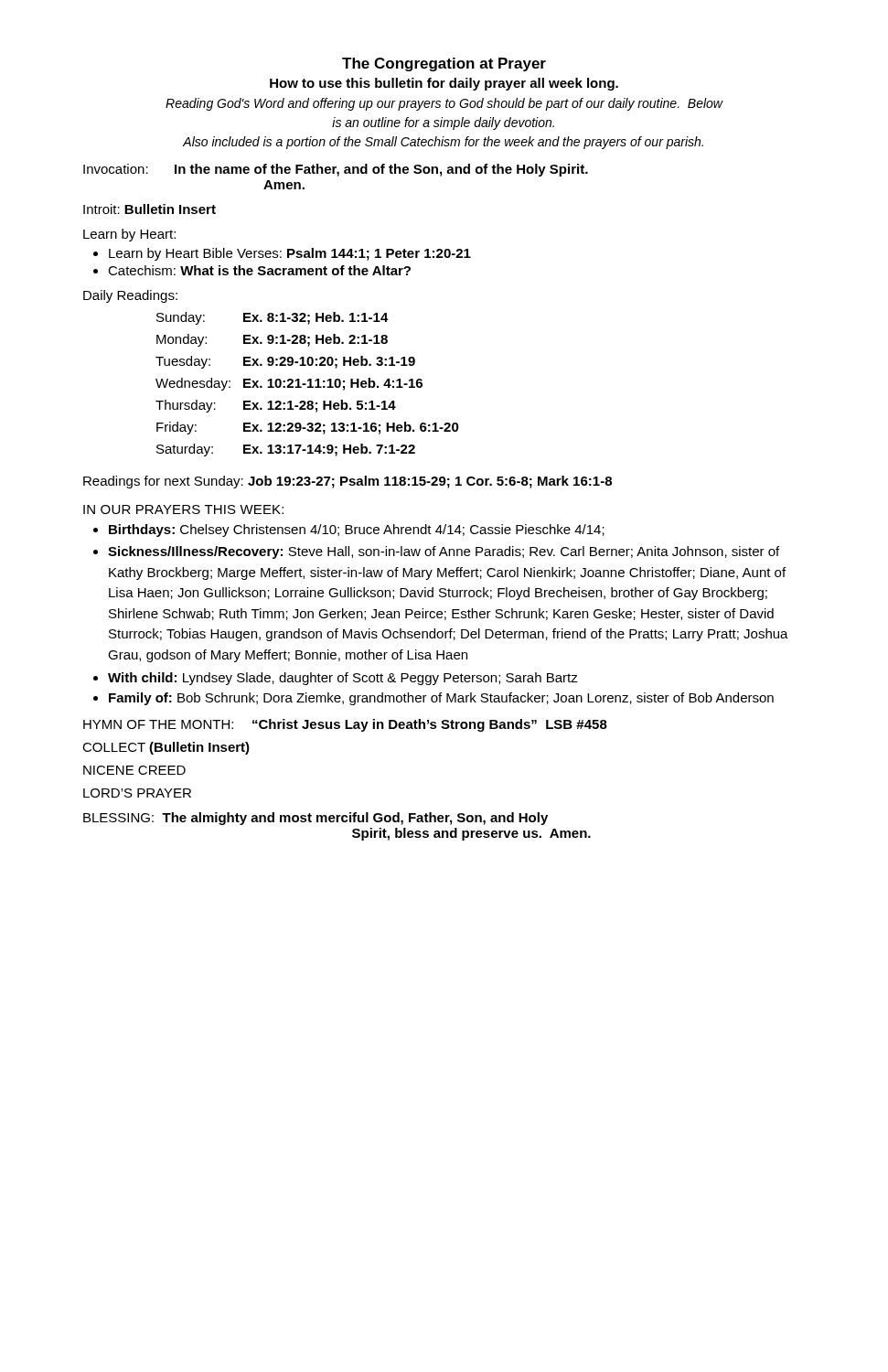
Task: Select the text starting "Introit: Bulletin Insert"
Action: 149,209
